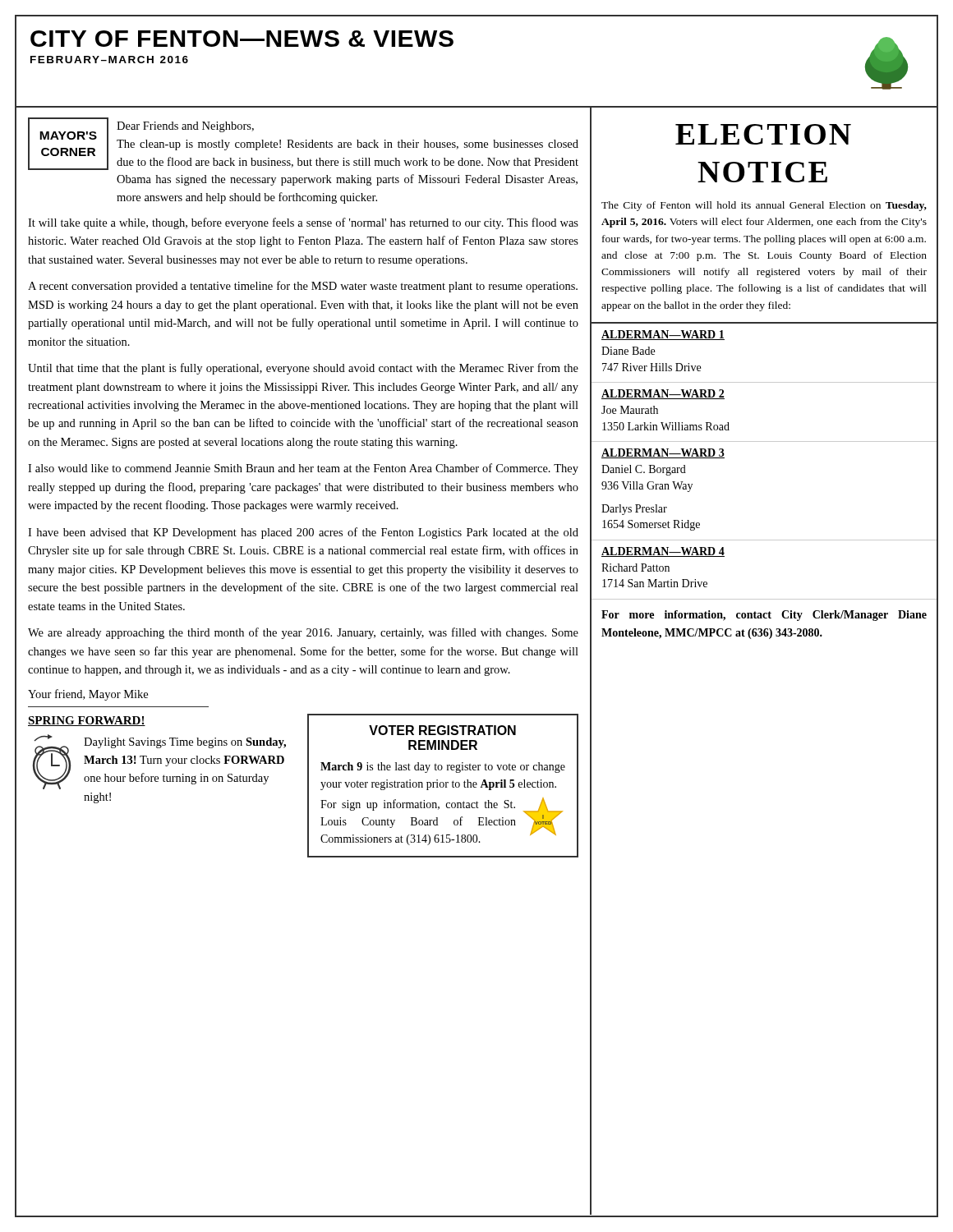Select a illustration
Screen dimensions: 1232x953
coord(882,63)
